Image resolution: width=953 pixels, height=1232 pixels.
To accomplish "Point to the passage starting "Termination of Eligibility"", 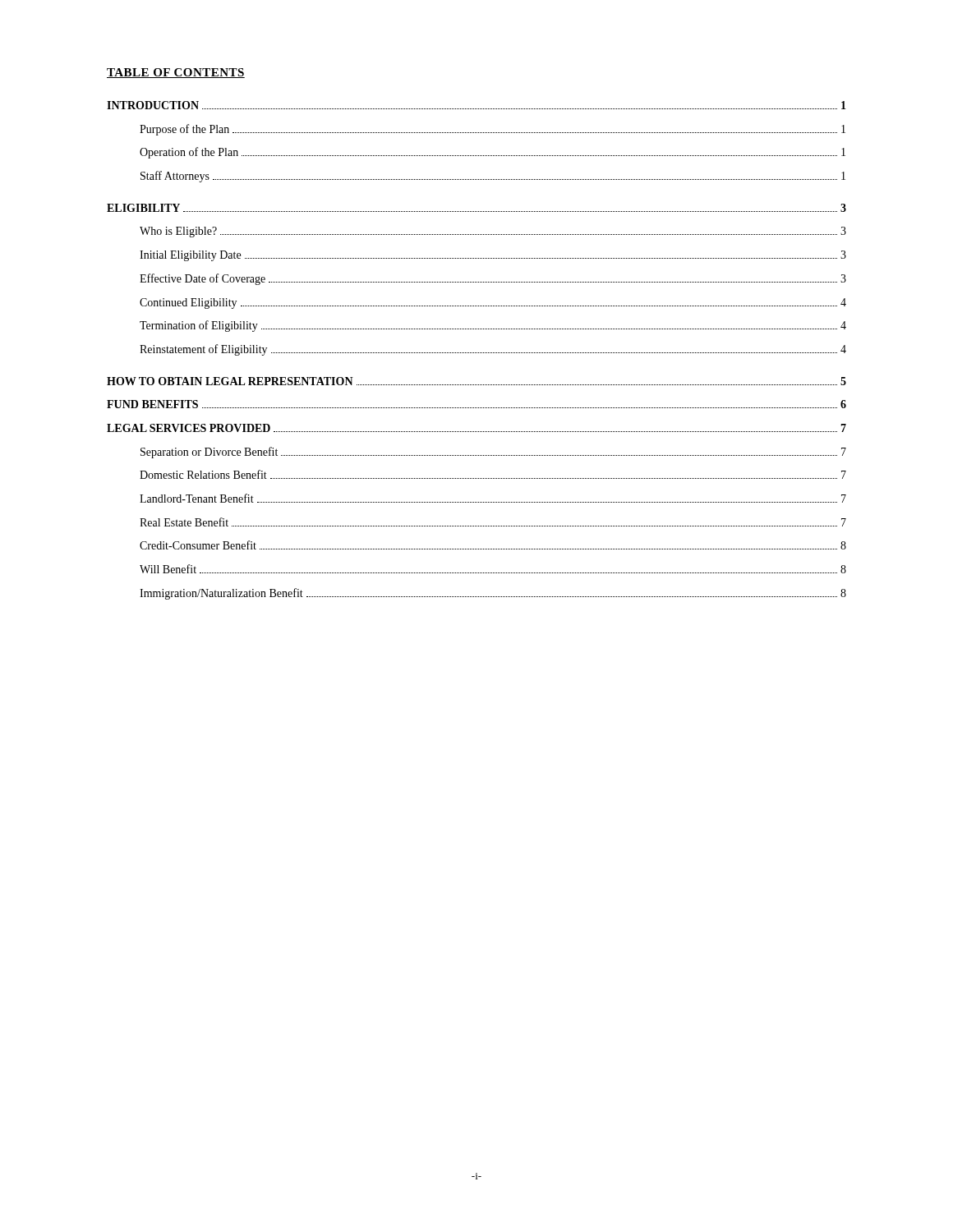I will point(493,327).
